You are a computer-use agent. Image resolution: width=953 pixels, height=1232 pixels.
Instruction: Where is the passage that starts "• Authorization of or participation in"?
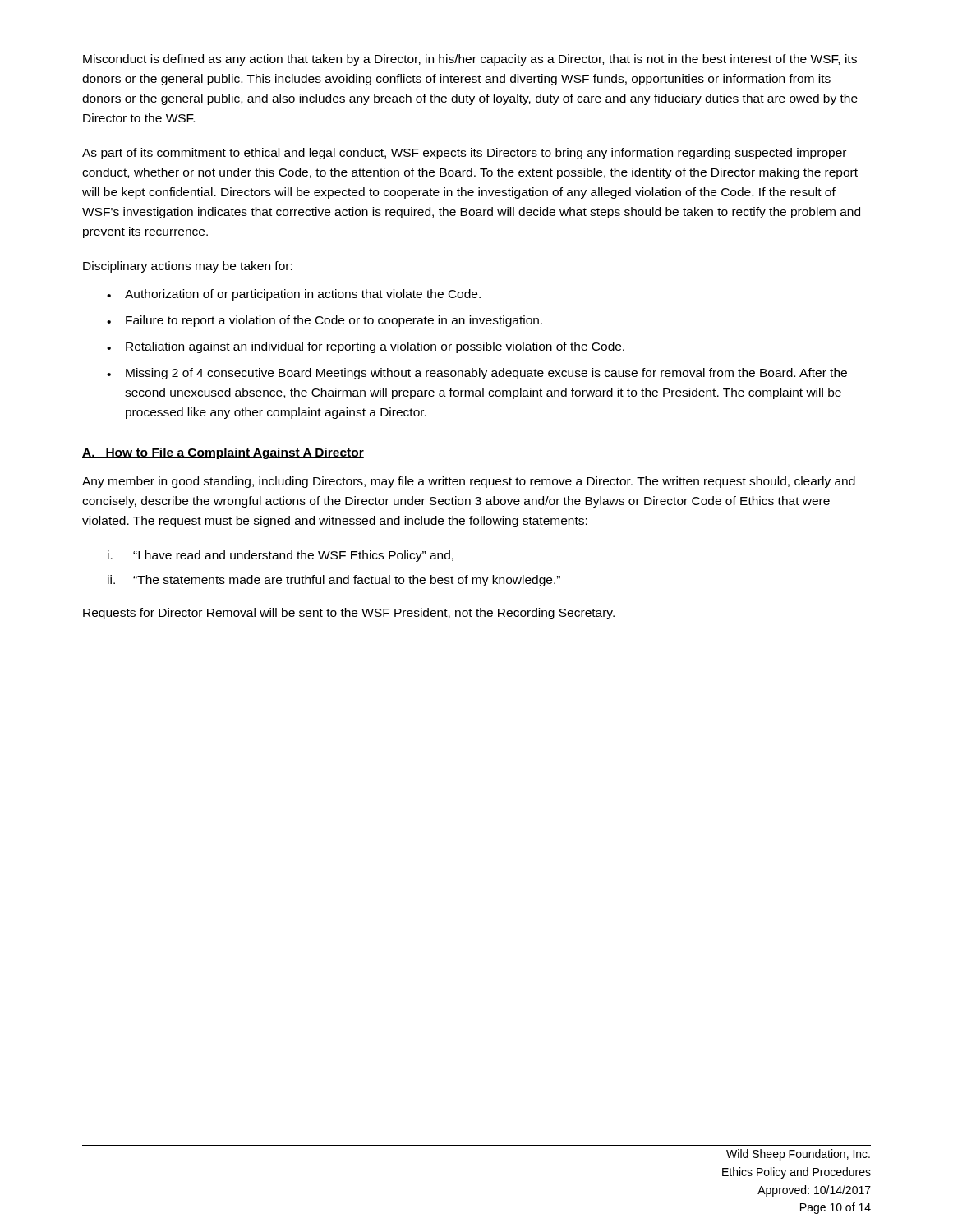[x=489, y=295]
